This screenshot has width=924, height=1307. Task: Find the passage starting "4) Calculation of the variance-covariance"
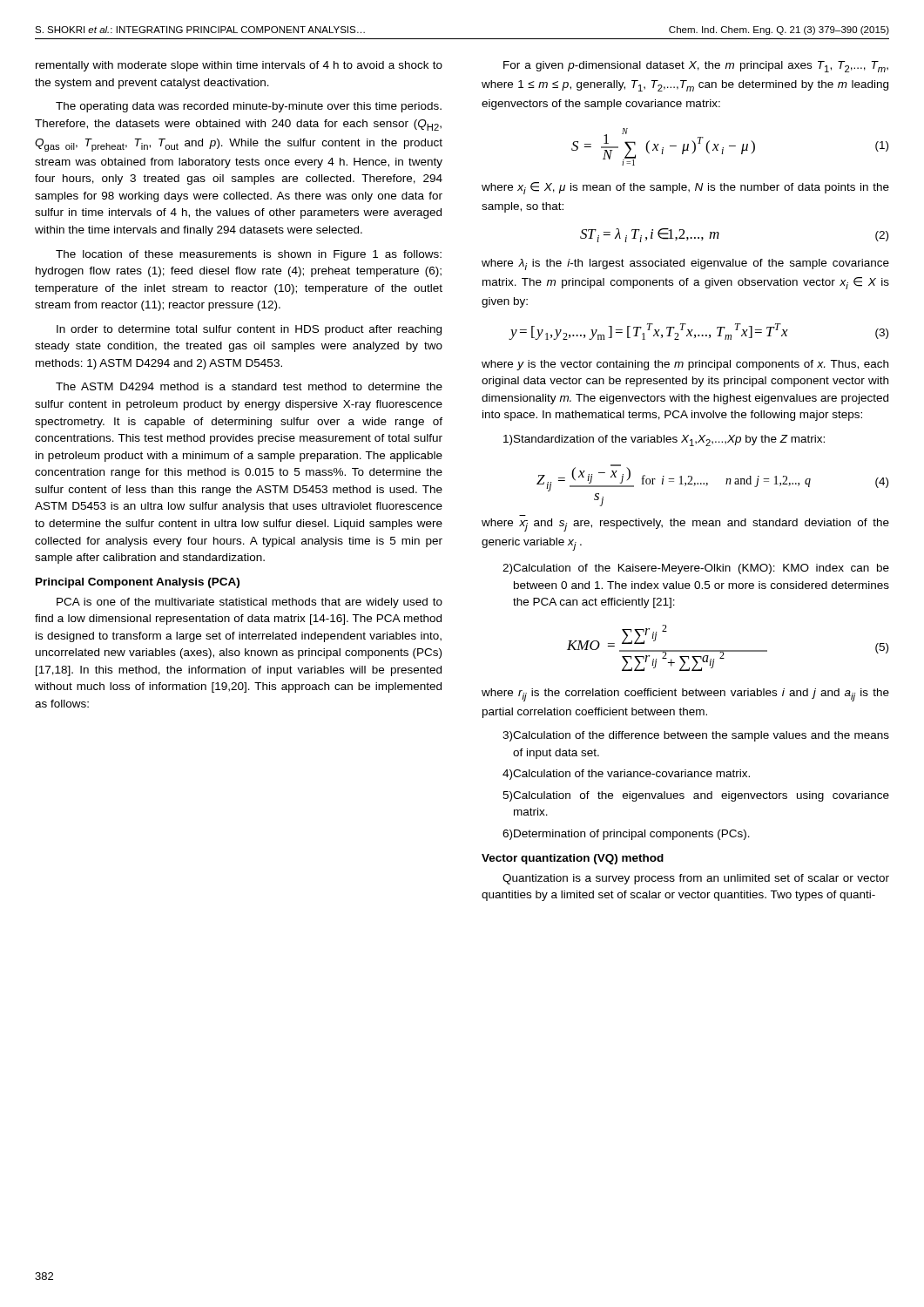point(685,774)
